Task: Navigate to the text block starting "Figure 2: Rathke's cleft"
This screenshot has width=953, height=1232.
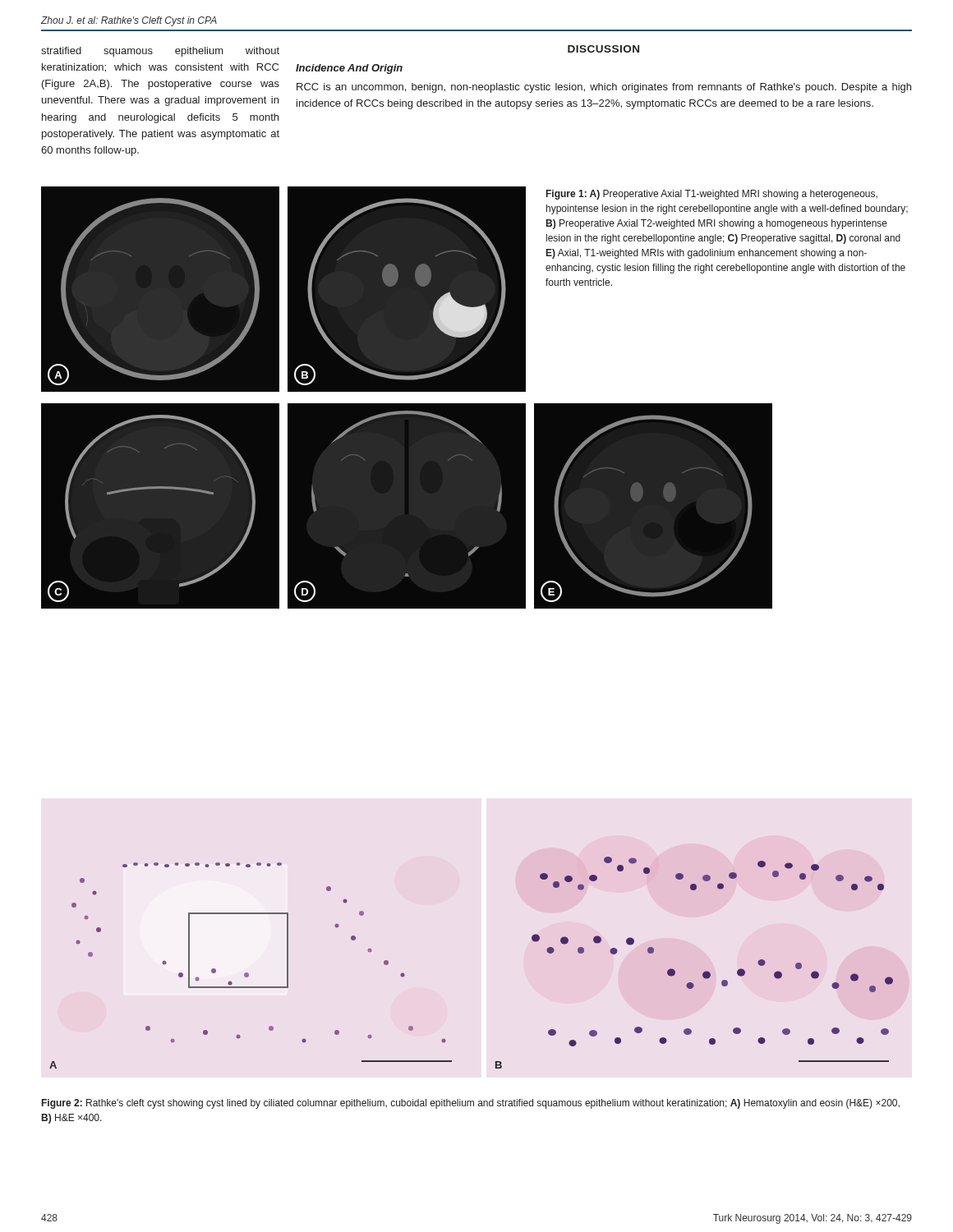Action: point(471,1110)
